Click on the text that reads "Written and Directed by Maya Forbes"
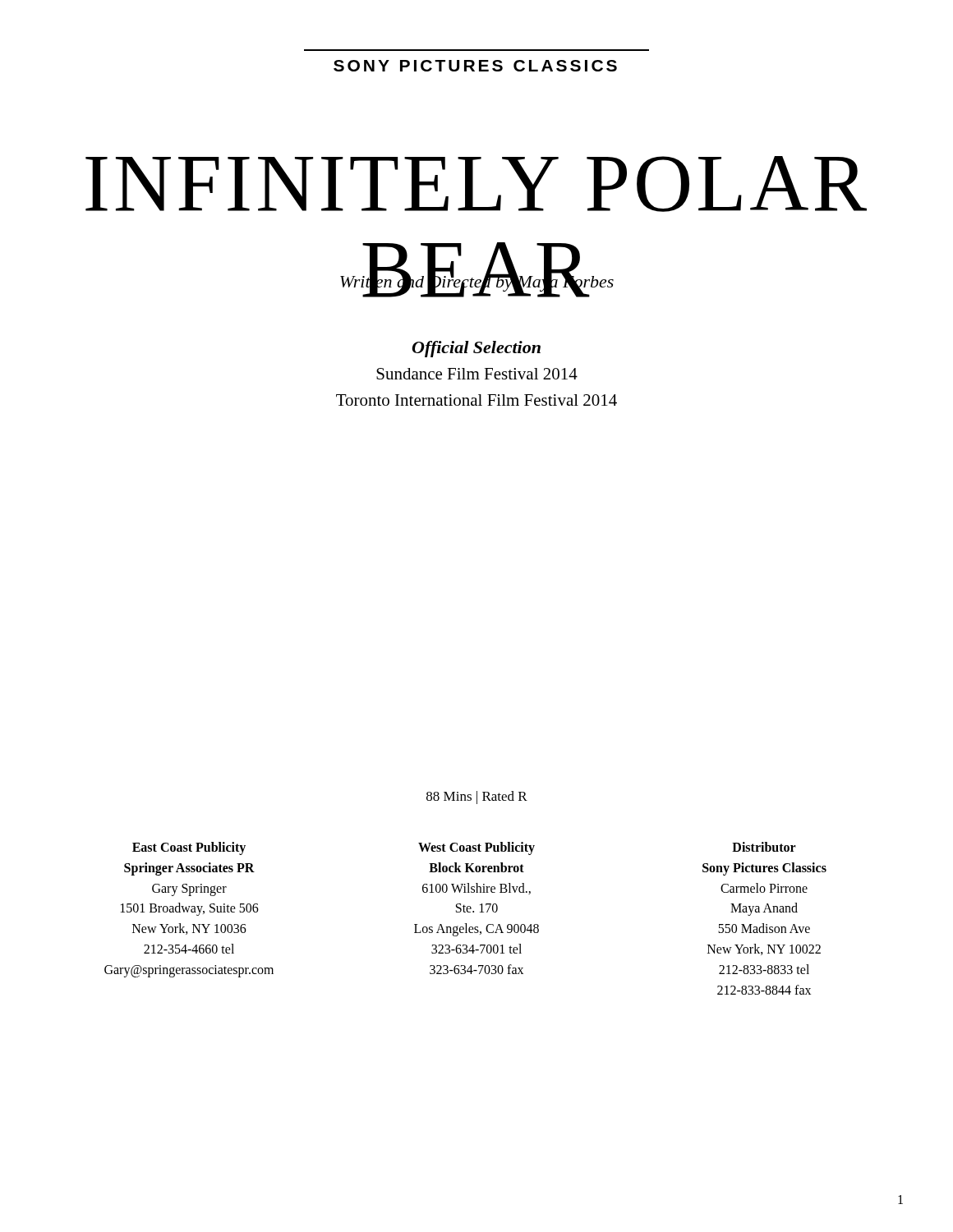The width and height of the screenshot is (953, 1232). point(476,282)
